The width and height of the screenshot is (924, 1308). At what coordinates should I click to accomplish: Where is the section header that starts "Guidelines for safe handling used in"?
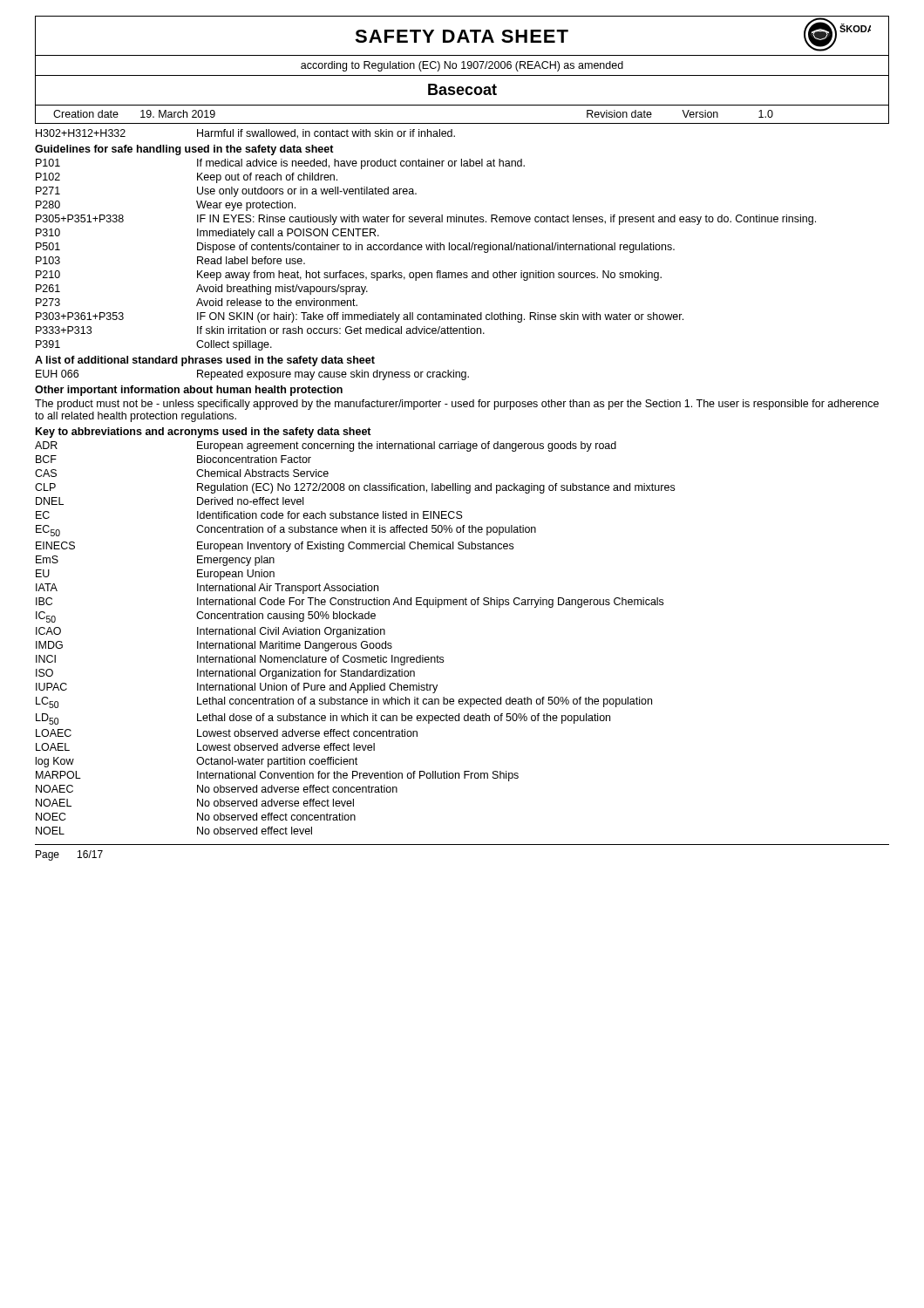point(184,149)
